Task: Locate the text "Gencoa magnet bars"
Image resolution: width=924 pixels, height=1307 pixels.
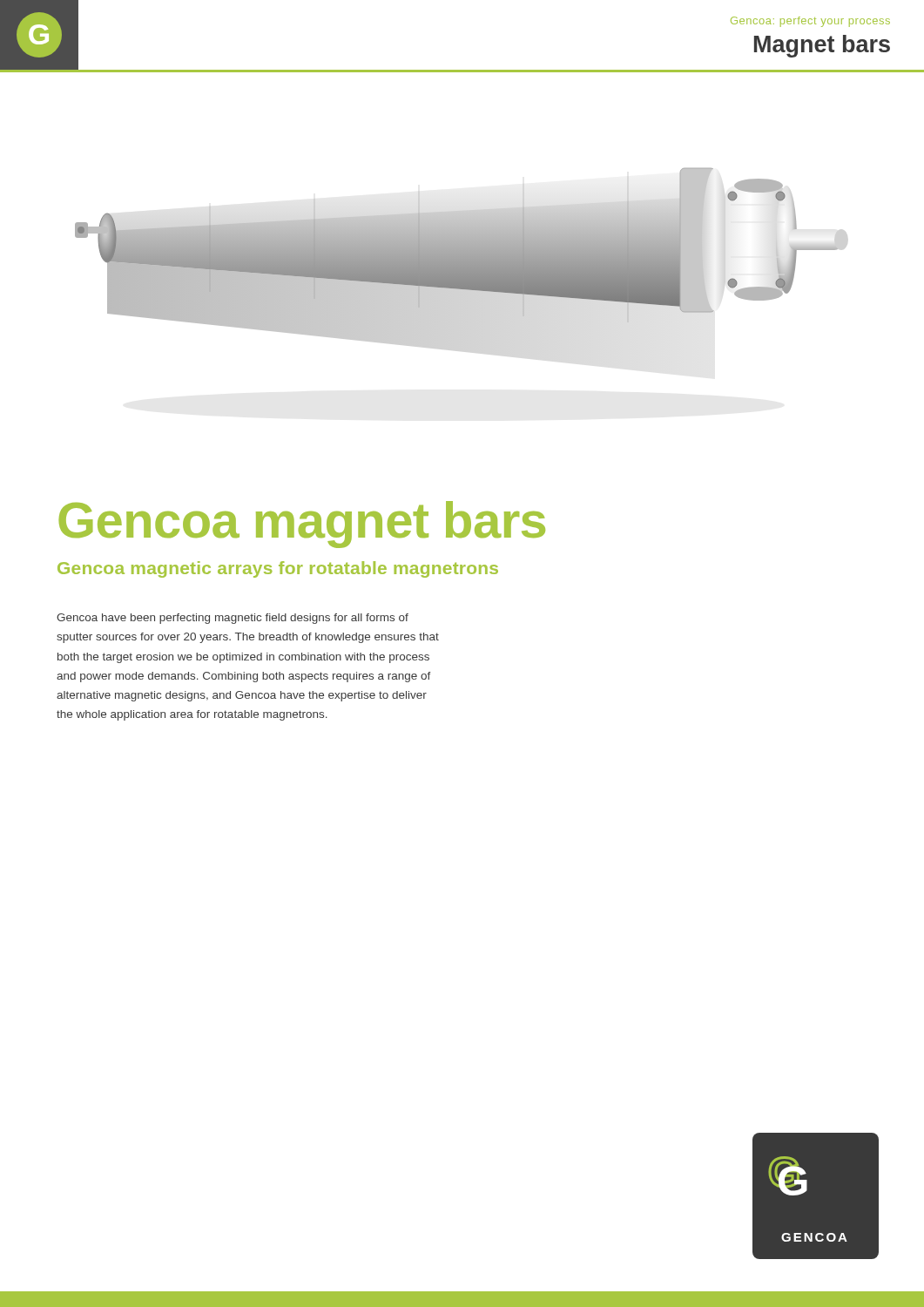Action: tap(302, 520)
